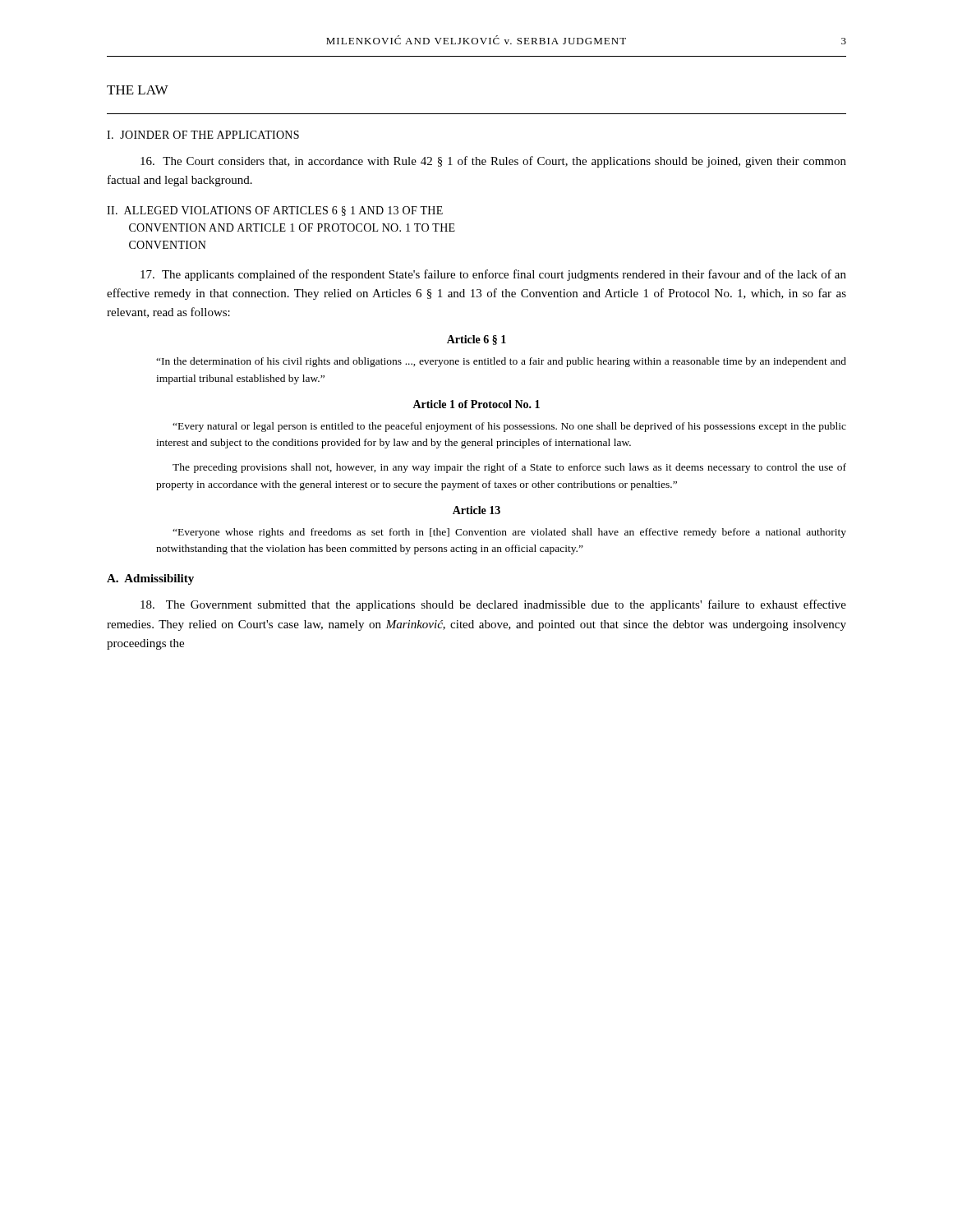Find the passage starting "“Every natural or legal person"

501,434
